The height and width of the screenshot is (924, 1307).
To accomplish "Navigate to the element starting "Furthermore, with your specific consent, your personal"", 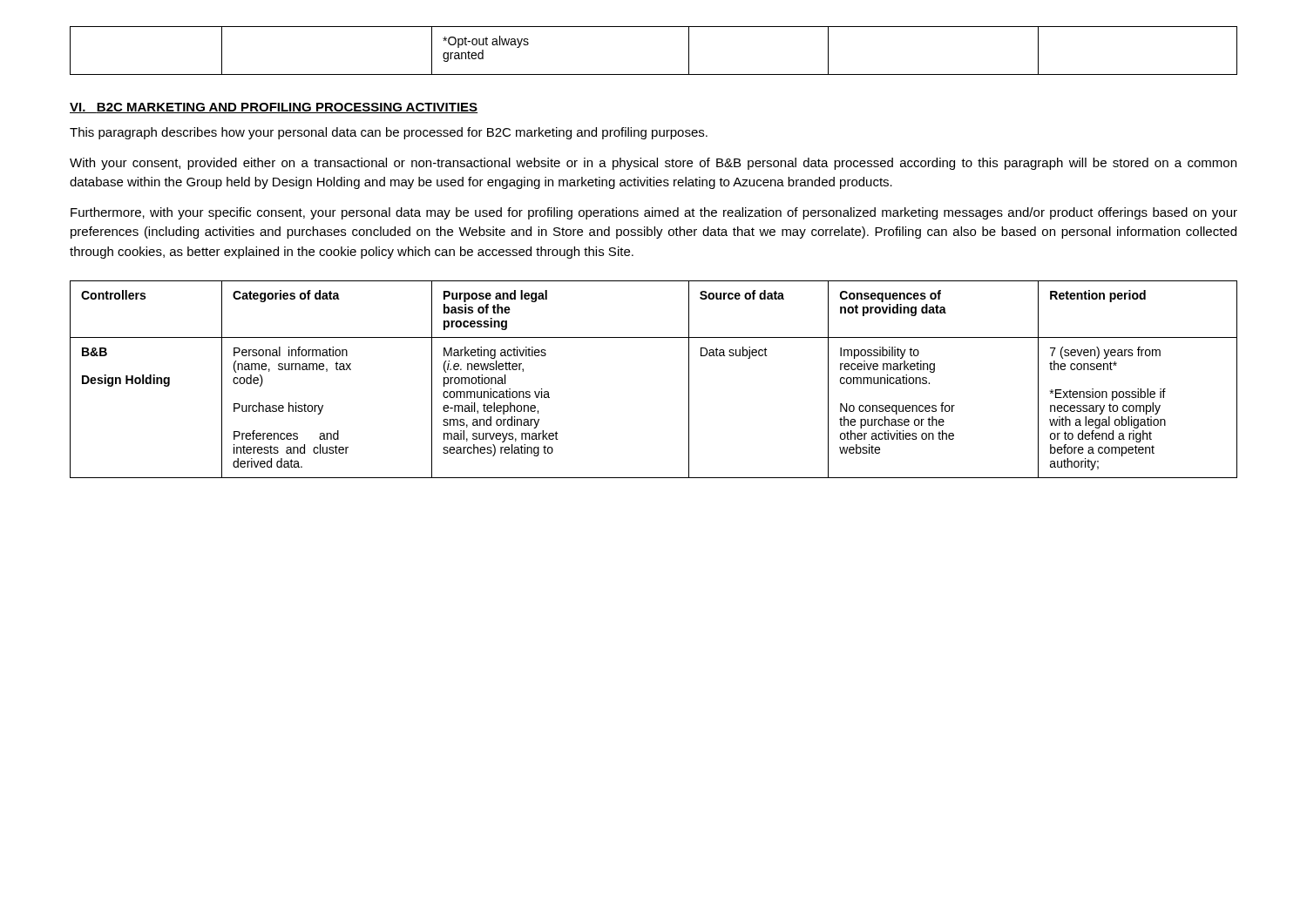I will (654, 231).
